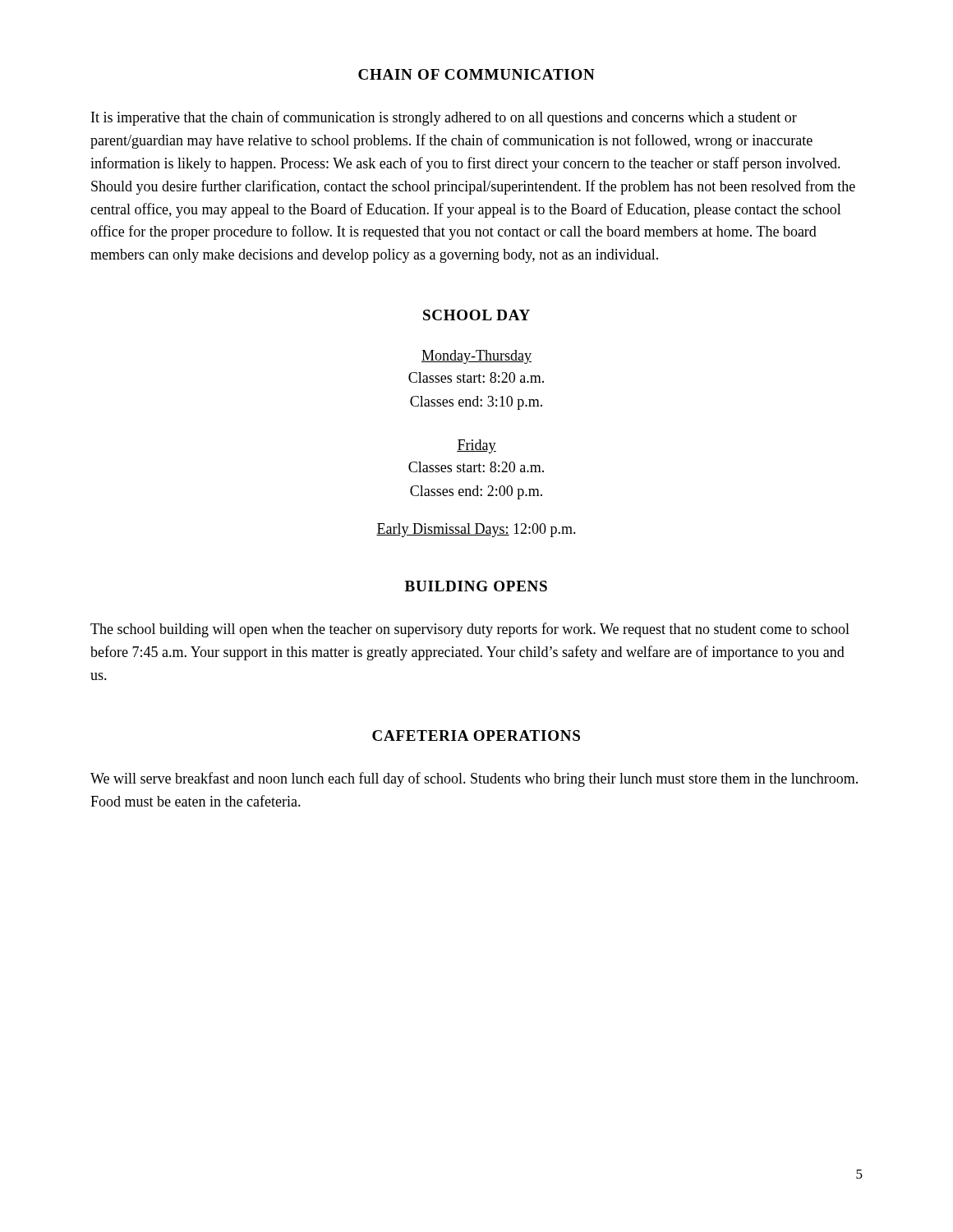This screenshot has height=1232, width=953.
Task: Click where it says "CHAIN OF COMMUNICATION"
Action: click(x=476, y=74)
